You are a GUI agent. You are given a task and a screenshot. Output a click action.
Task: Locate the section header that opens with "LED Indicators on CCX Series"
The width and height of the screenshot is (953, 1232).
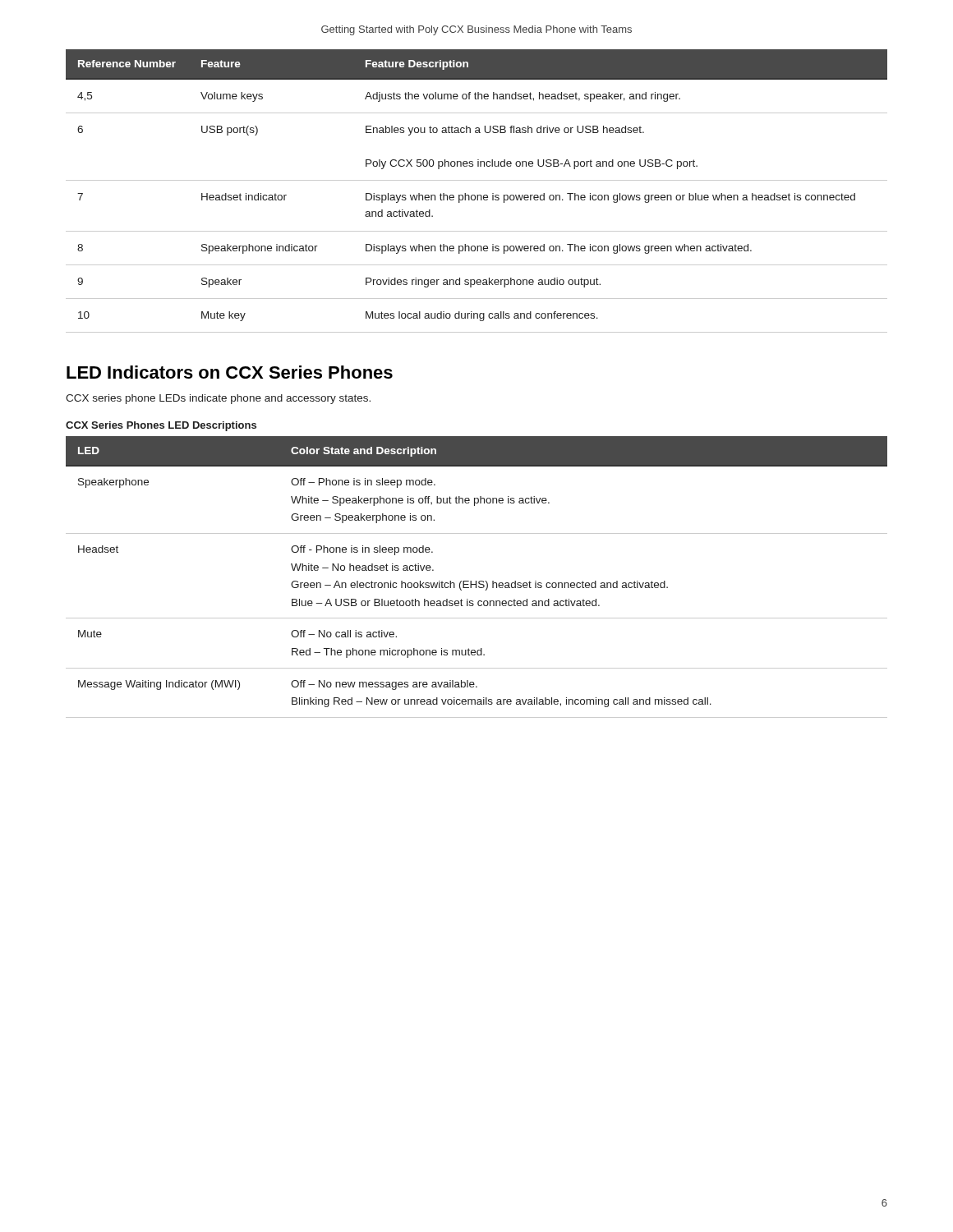[229, 373]
